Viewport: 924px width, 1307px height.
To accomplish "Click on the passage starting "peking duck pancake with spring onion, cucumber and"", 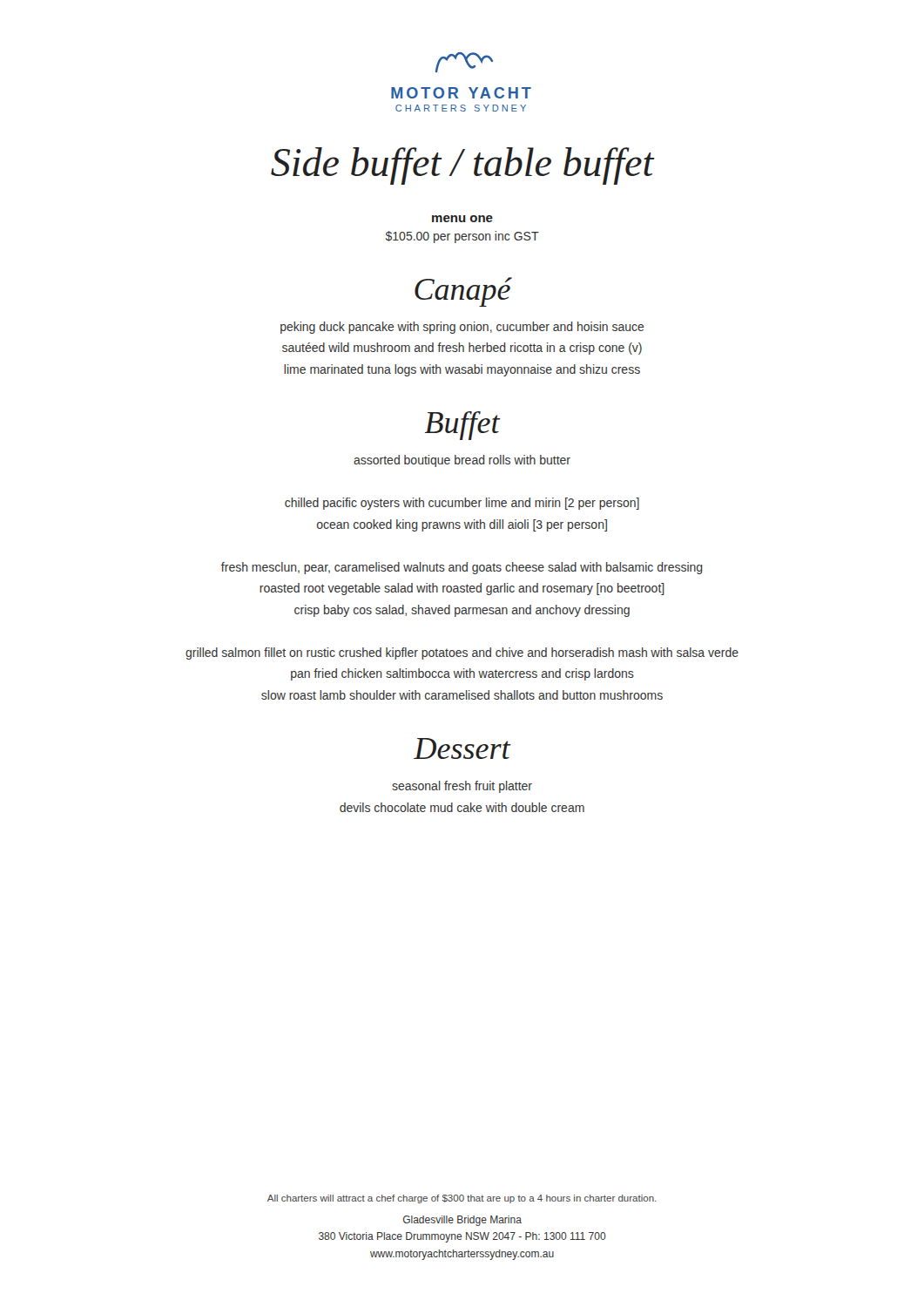I will (x=462, y=348).
